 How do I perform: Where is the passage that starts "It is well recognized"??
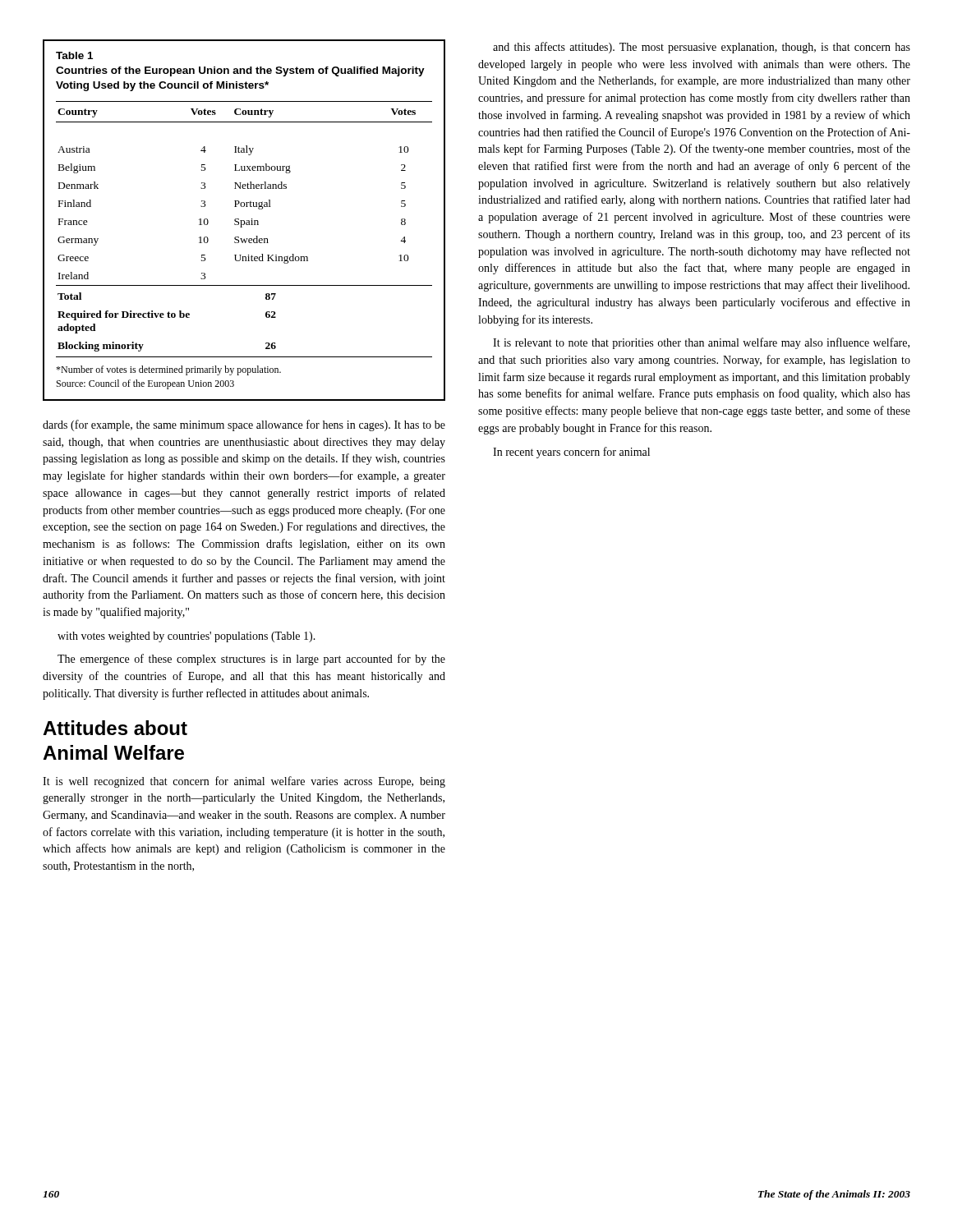coord(244,824)
